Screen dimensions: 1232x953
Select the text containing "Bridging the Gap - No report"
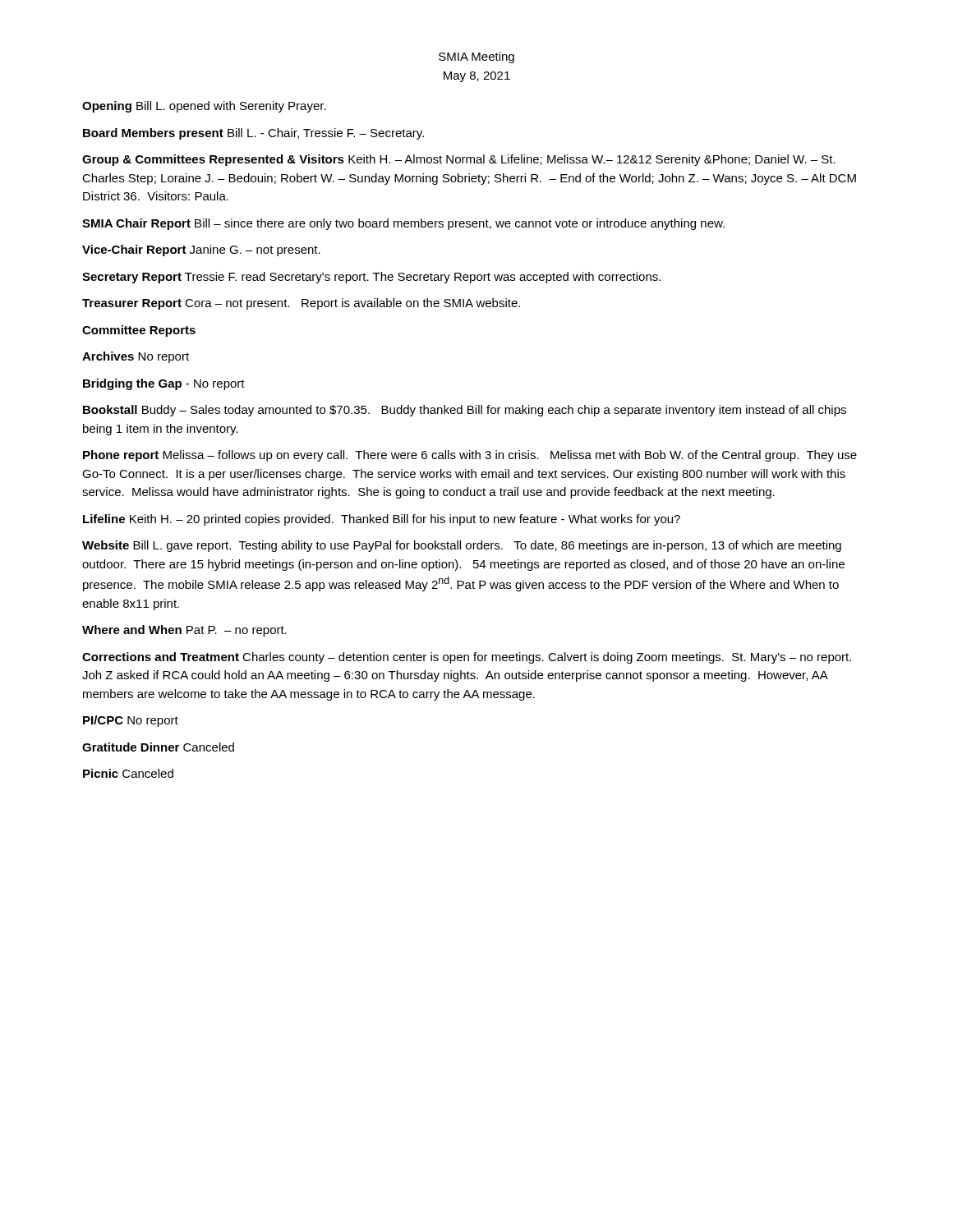pos(163,383)
